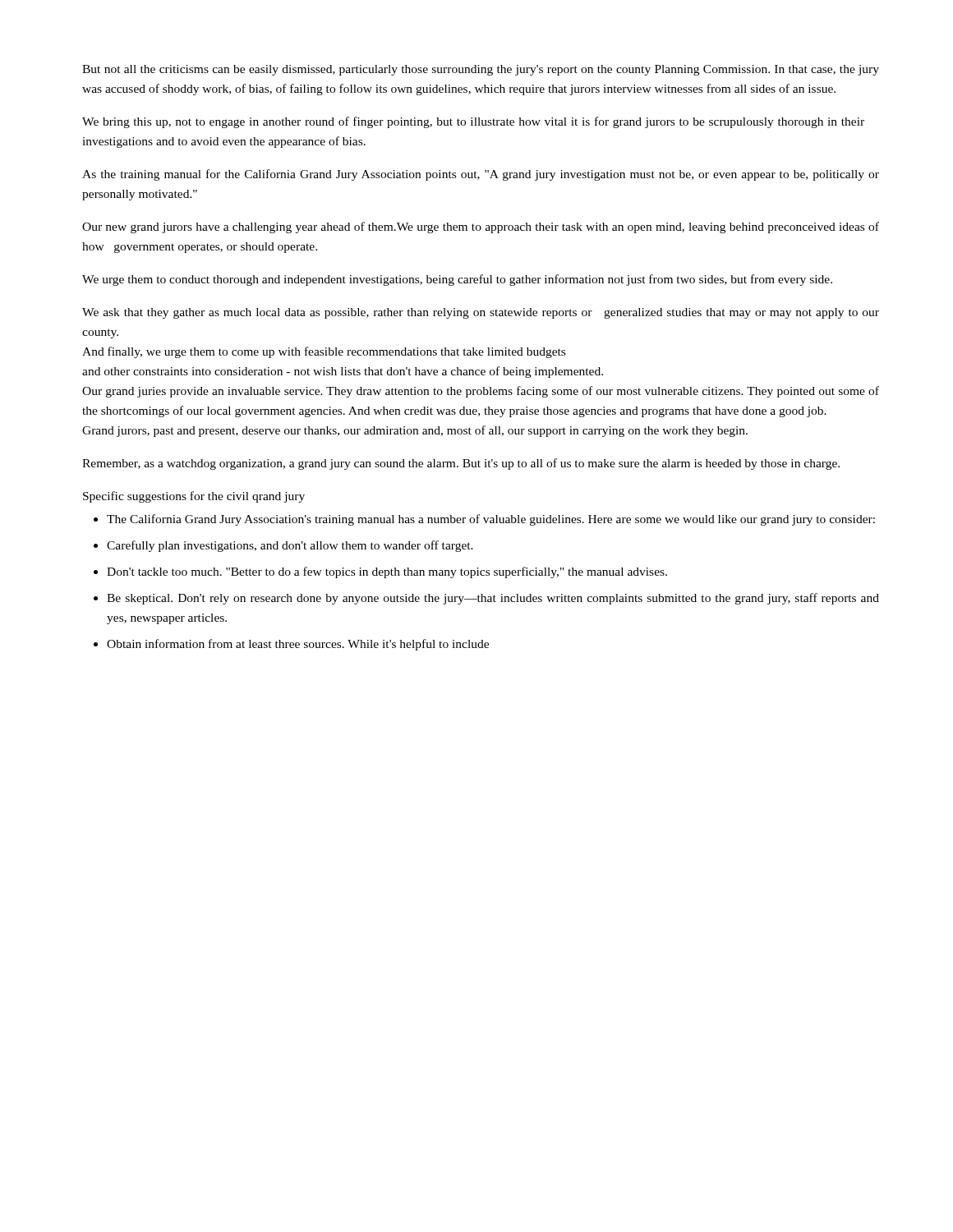Point to the block beginning "We ask that they gather as"

(x=481, y=322)
